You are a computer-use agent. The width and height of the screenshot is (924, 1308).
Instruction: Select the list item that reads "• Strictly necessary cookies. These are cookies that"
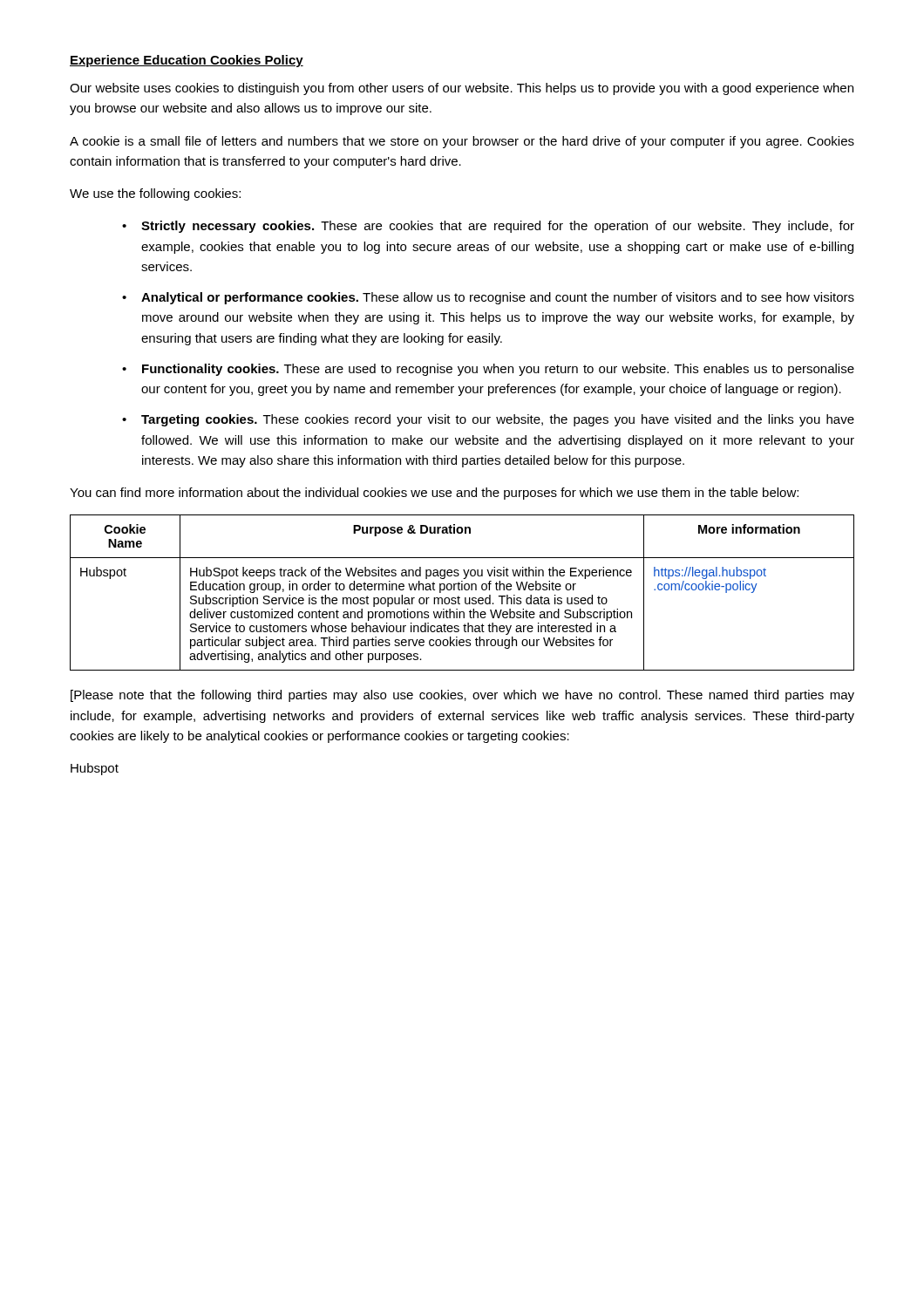(488, 246)
